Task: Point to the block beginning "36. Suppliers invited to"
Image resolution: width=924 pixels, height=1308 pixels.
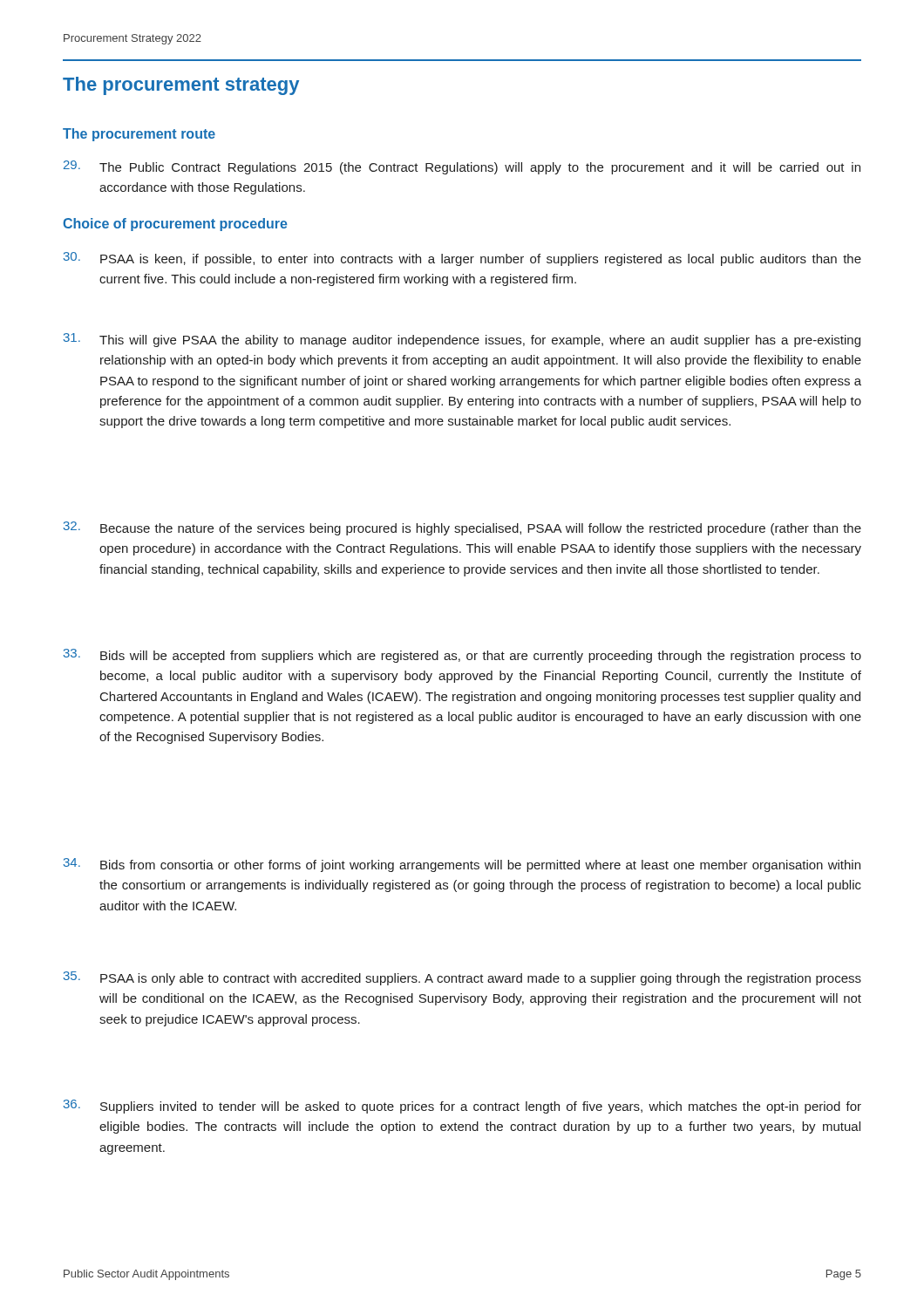Action: coord(462,1127)
